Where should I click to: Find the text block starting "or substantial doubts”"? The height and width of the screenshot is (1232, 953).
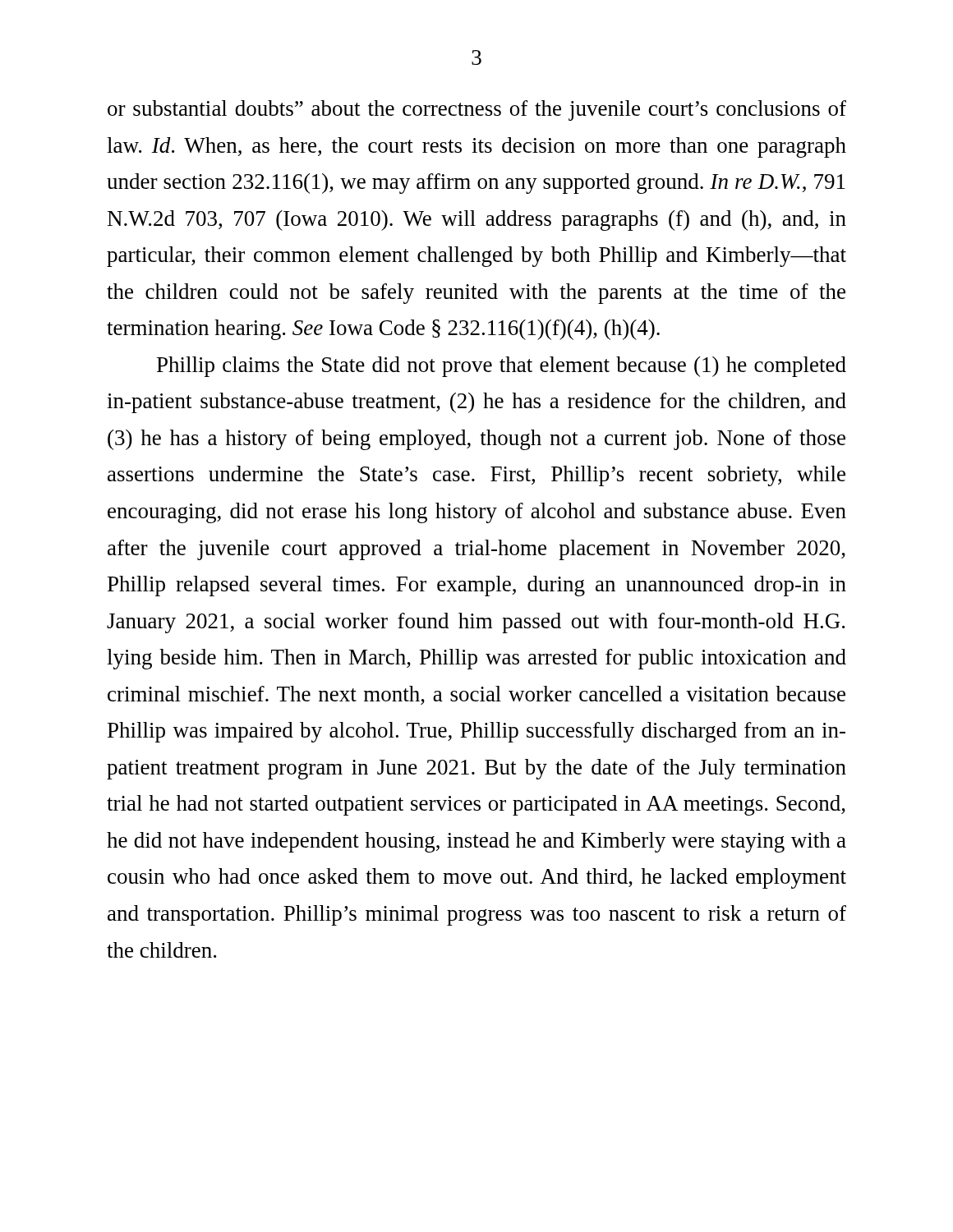tap(476, 218)
